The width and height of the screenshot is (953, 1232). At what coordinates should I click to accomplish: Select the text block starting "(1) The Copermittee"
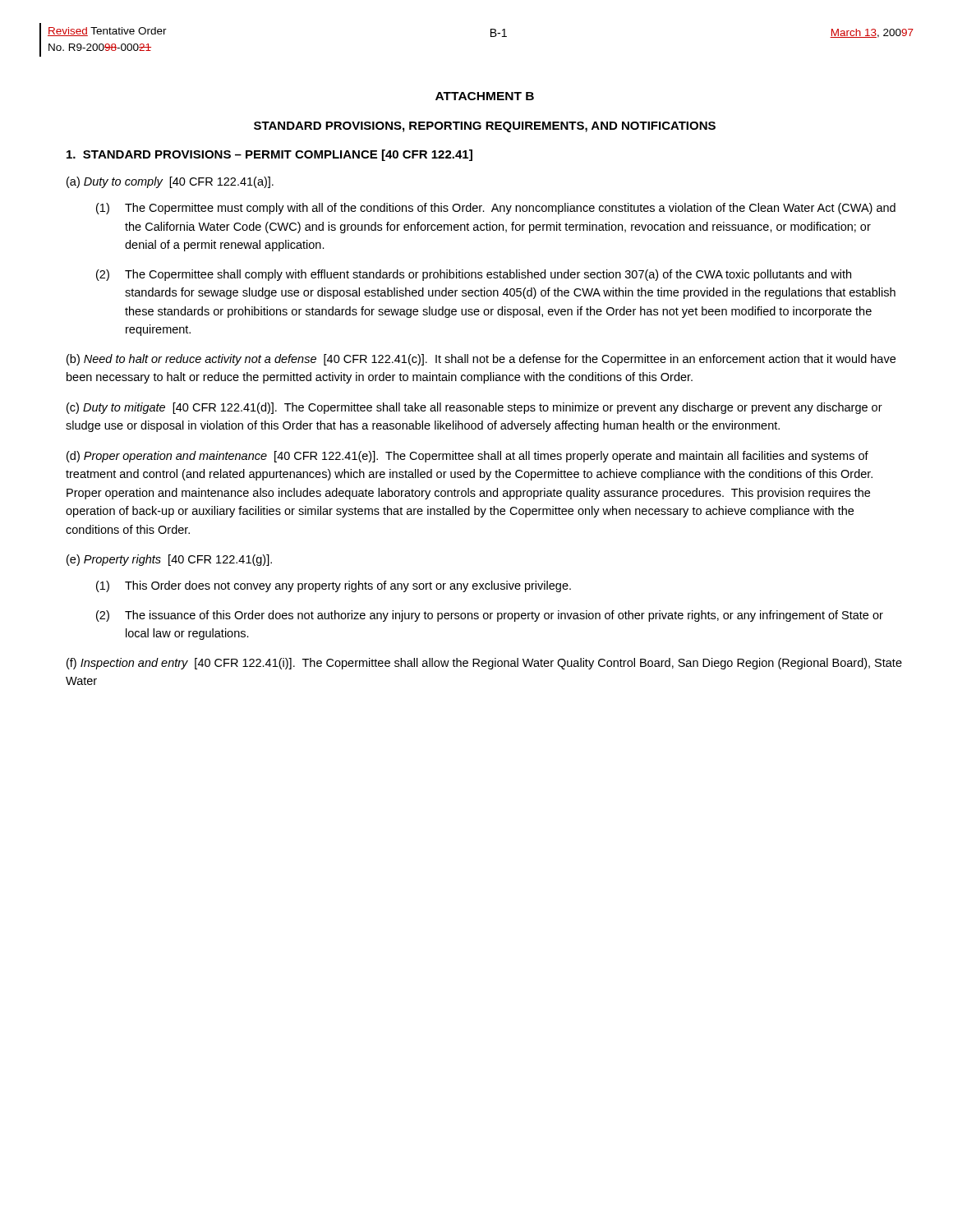(x=510, y=225)
